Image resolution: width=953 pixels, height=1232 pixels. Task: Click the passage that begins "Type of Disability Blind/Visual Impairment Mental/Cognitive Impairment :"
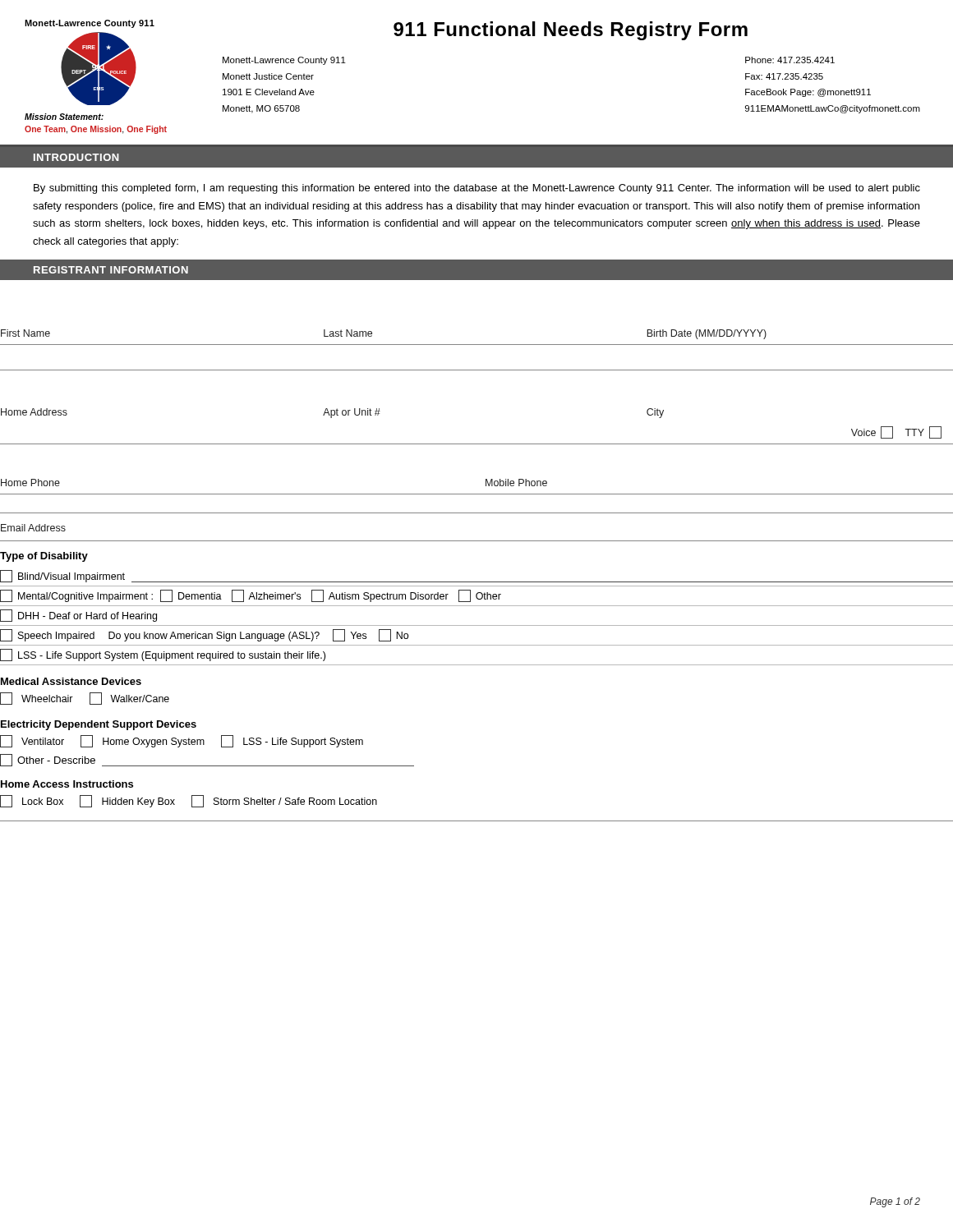[x=476, y=607]
